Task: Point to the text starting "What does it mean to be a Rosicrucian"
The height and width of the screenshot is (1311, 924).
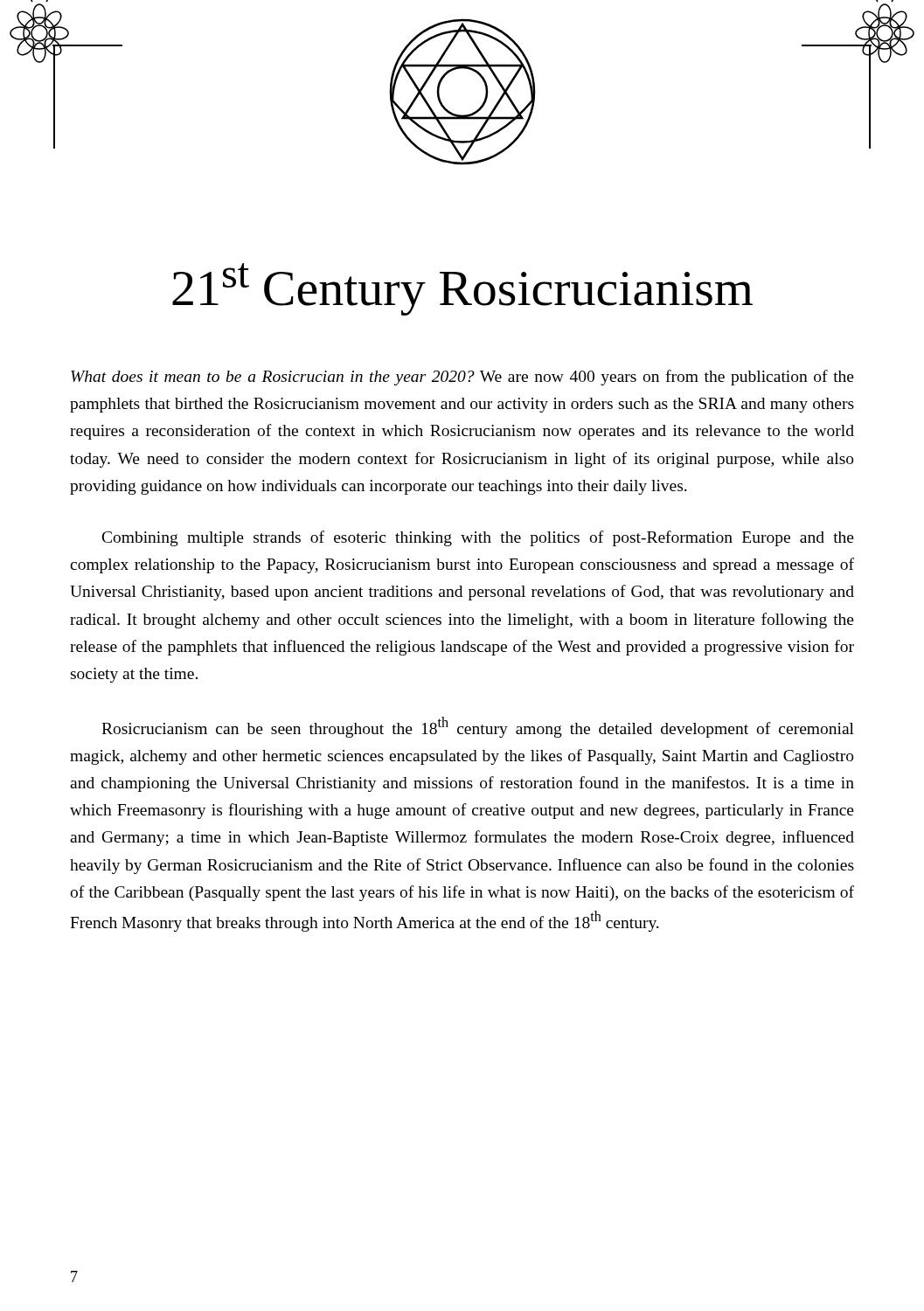Action: pos(462,431)
